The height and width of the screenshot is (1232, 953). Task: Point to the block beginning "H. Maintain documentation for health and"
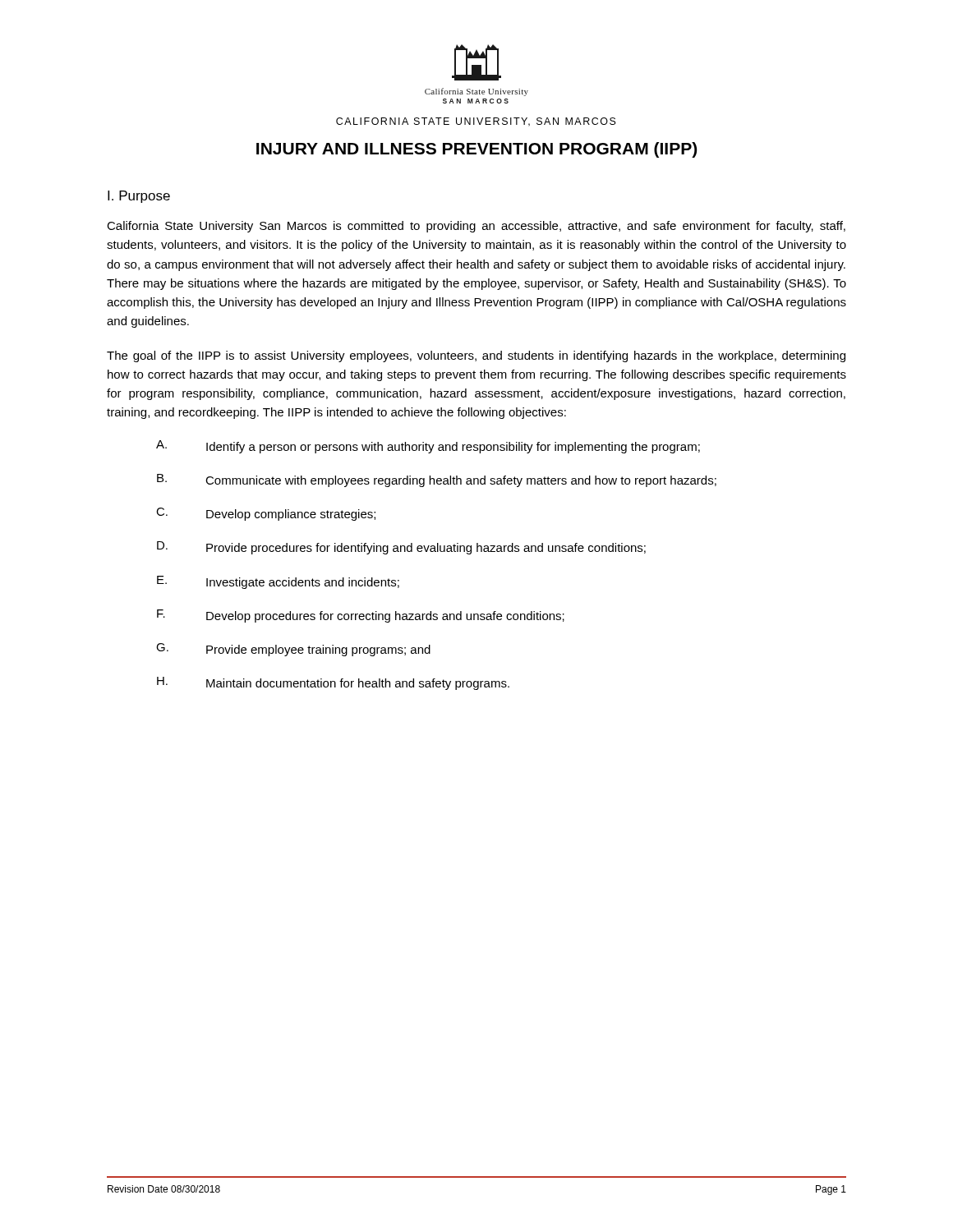coord(333,683)
